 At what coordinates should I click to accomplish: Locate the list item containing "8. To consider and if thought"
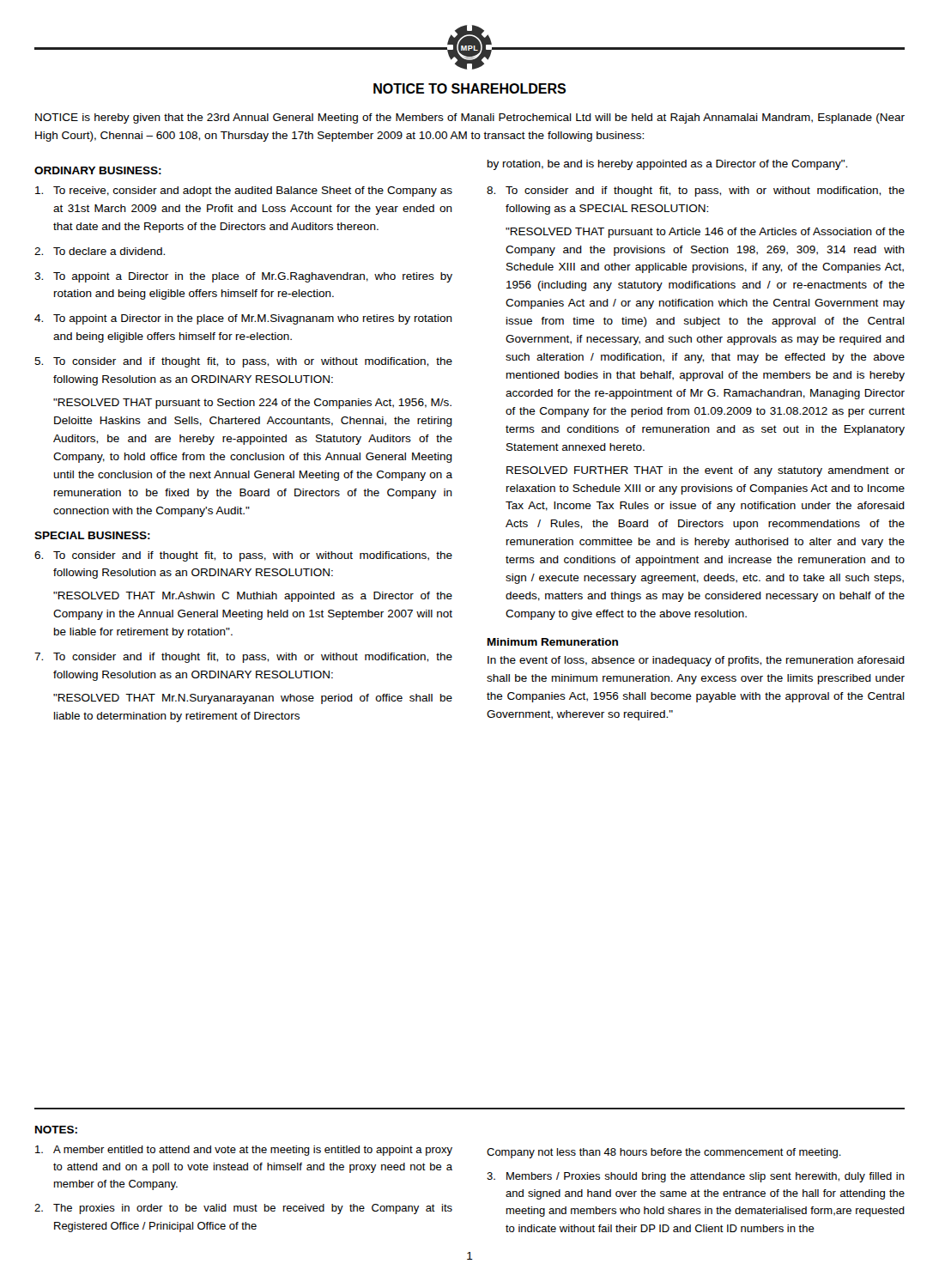(x=696, y=405)
